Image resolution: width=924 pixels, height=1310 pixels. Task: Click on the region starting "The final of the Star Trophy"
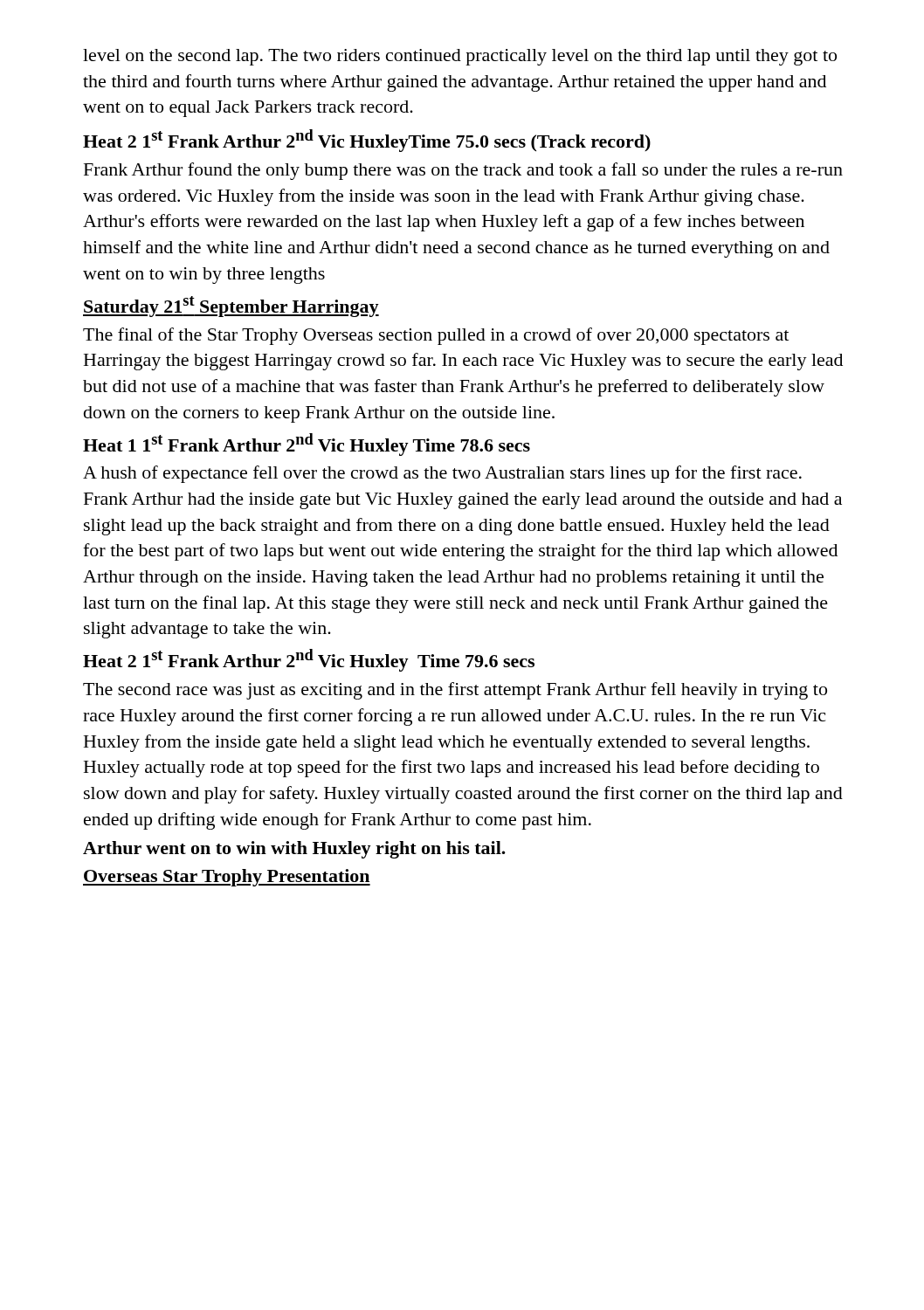[463, 373]
